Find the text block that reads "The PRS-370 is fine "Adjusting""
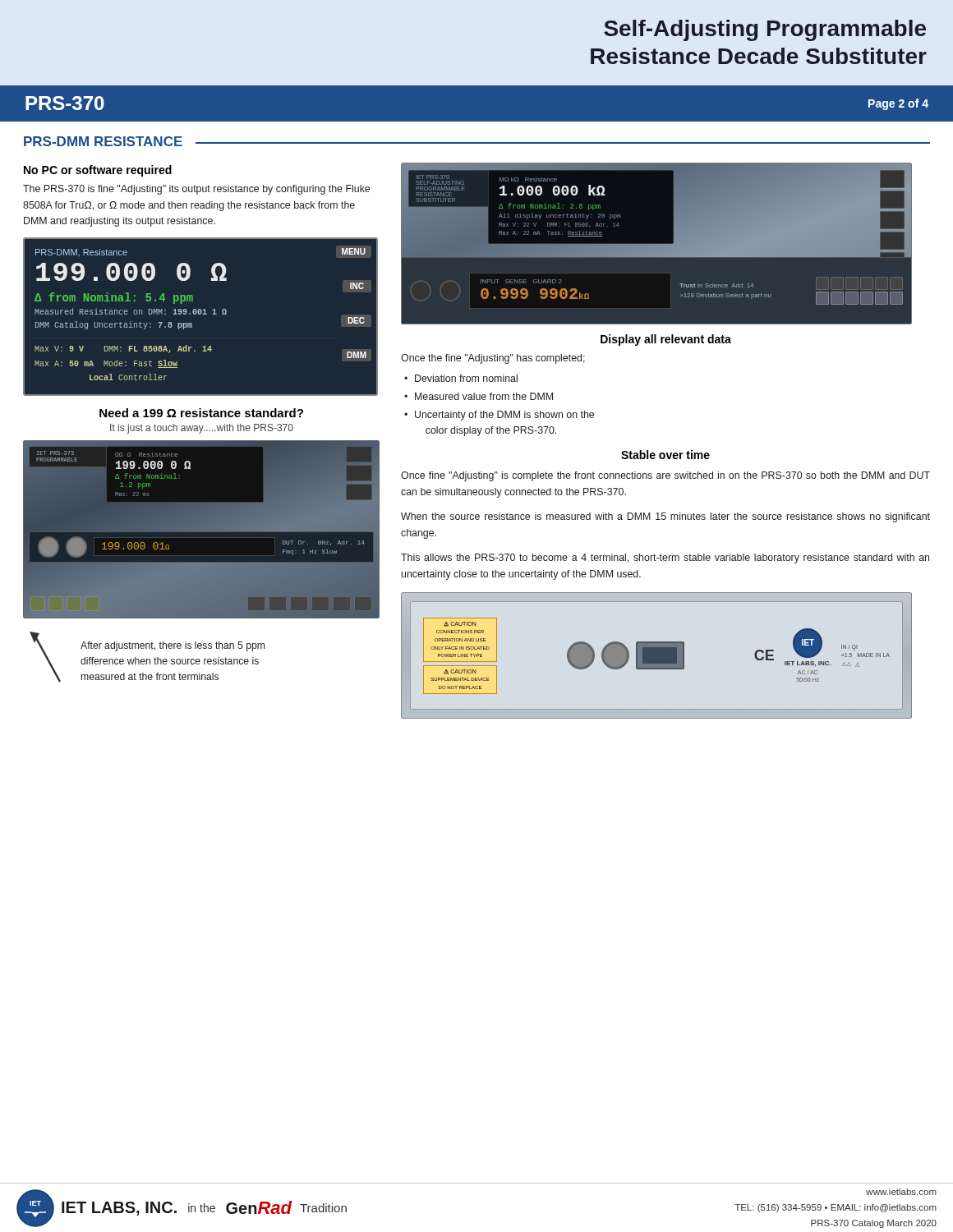 [197, 205]
